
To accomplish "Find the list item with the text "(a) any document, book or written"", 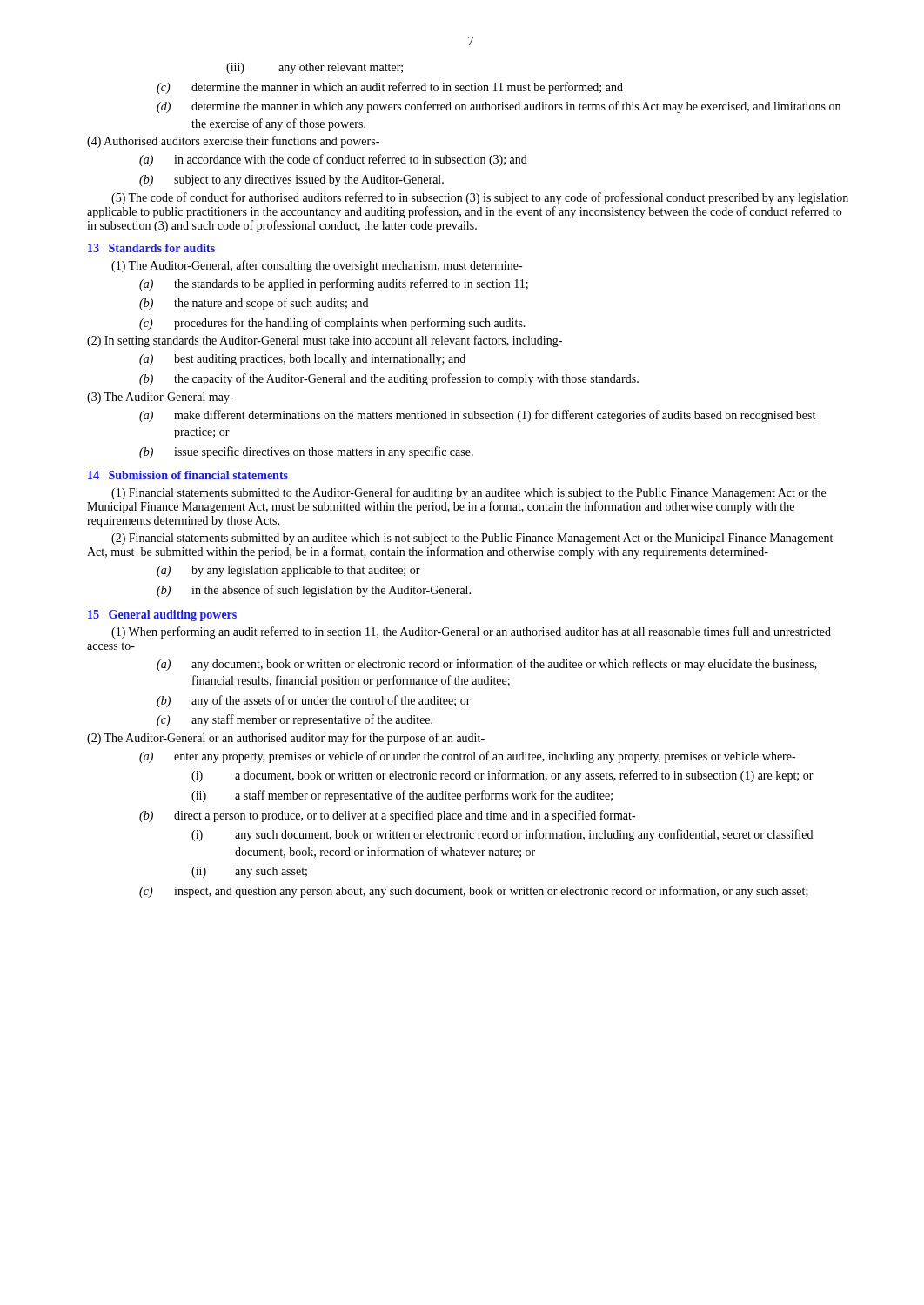I will click(506, 673).
